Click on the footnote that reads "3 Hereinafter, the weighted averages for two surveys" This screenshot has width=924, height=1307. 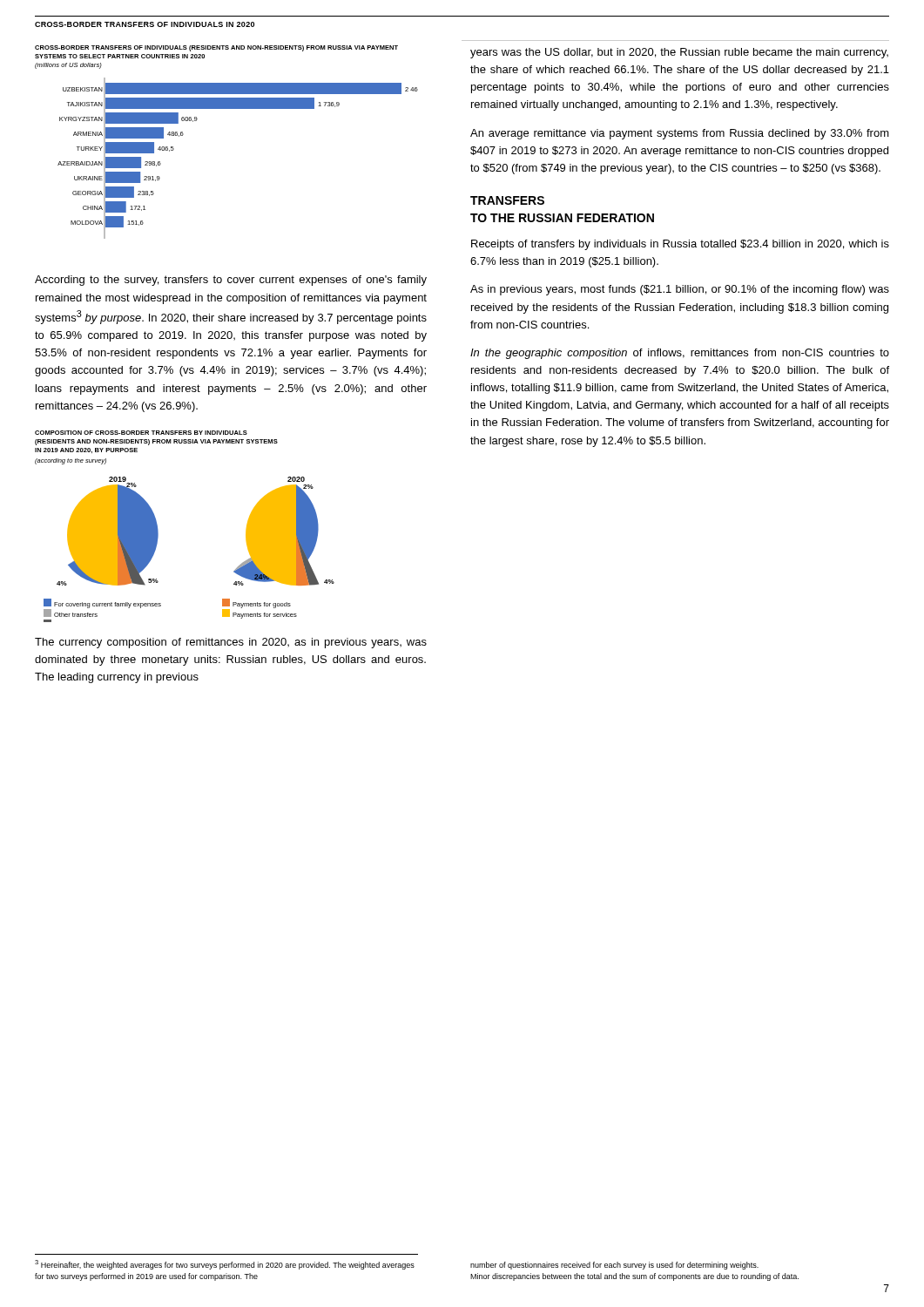click(225, 1269)
